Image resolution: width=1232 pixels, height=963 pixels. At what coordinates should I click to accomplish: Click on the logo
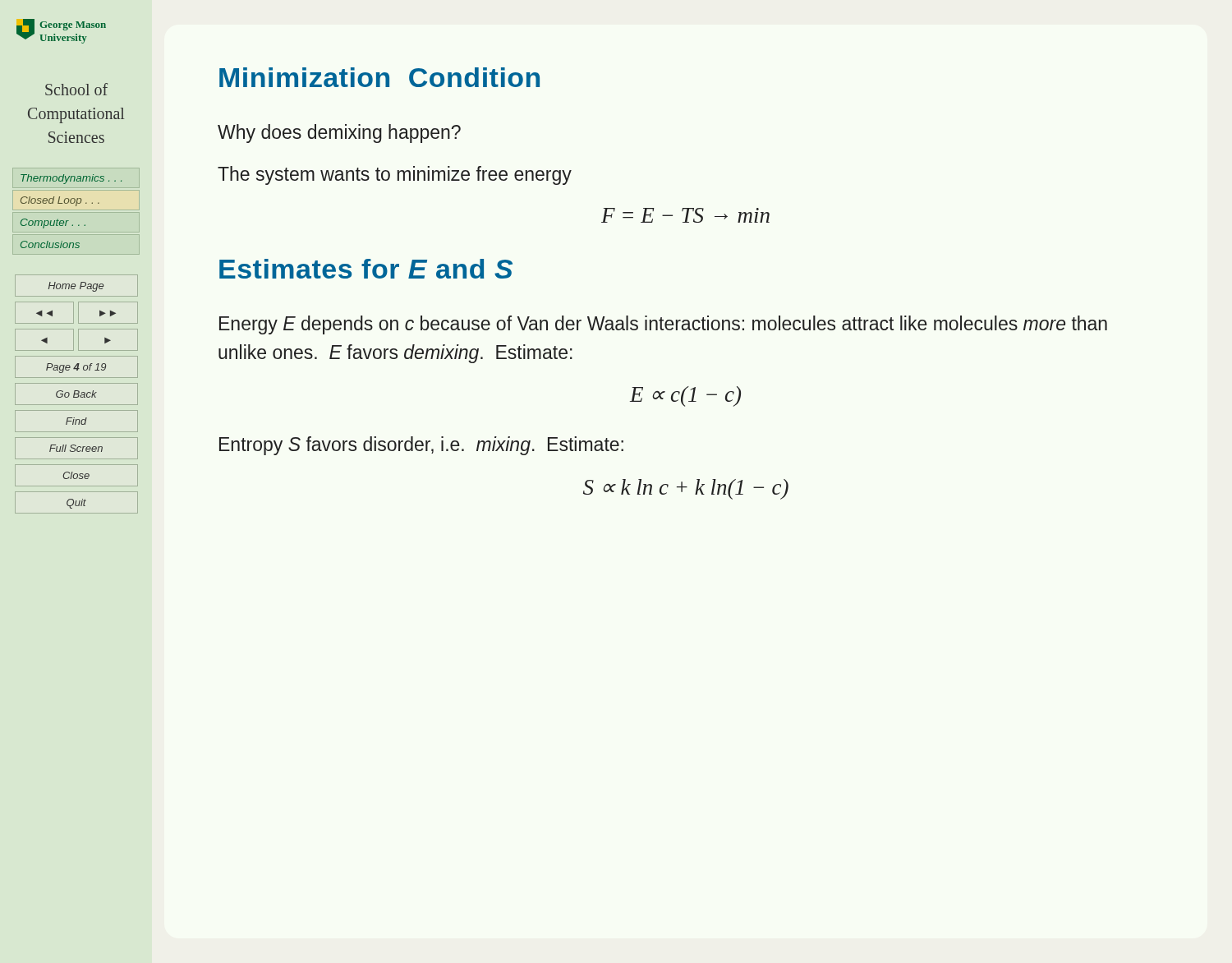click(76, 39)
